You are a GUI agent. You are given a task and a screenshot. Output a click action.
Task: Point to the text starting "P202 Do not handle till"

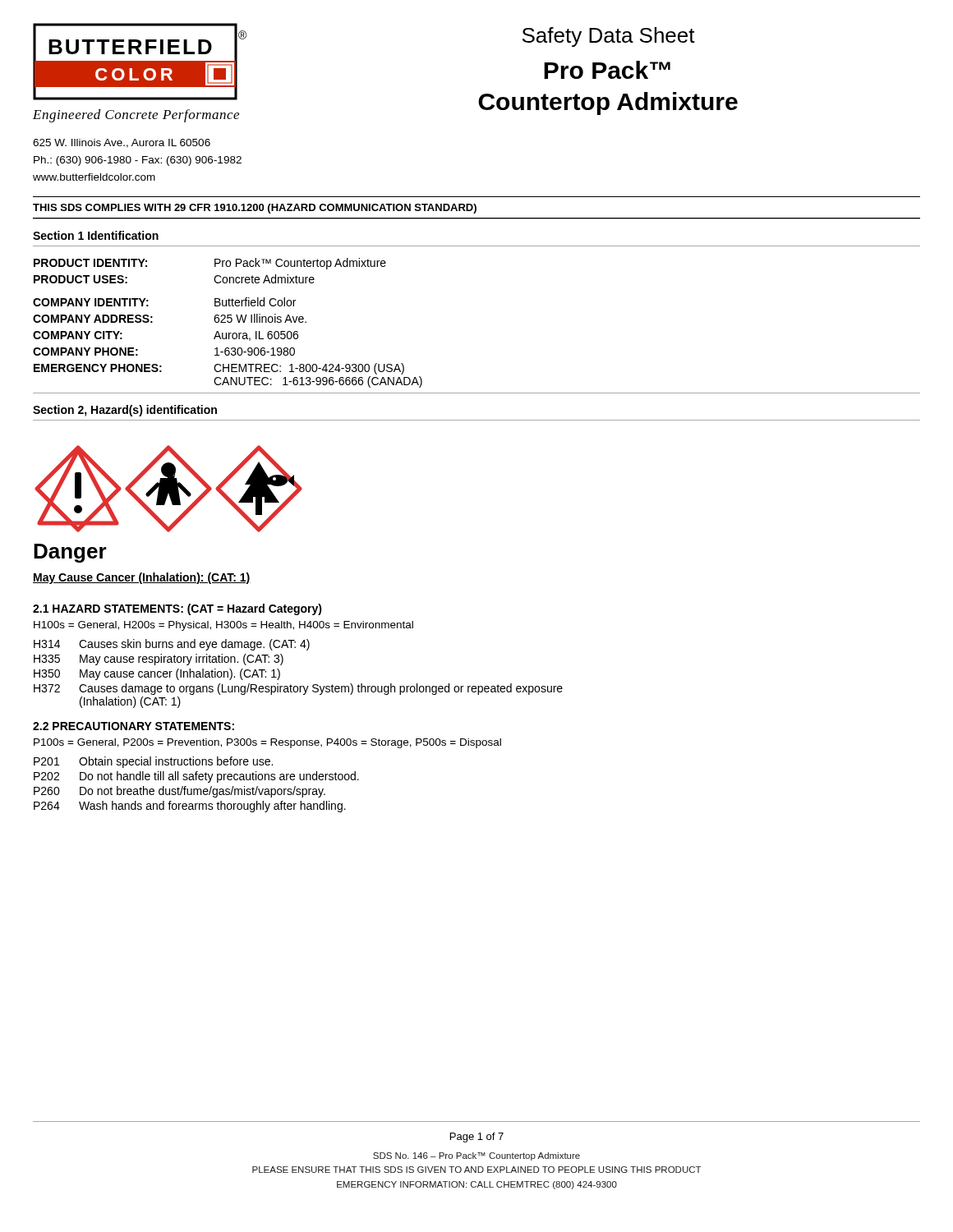point(196,776)
